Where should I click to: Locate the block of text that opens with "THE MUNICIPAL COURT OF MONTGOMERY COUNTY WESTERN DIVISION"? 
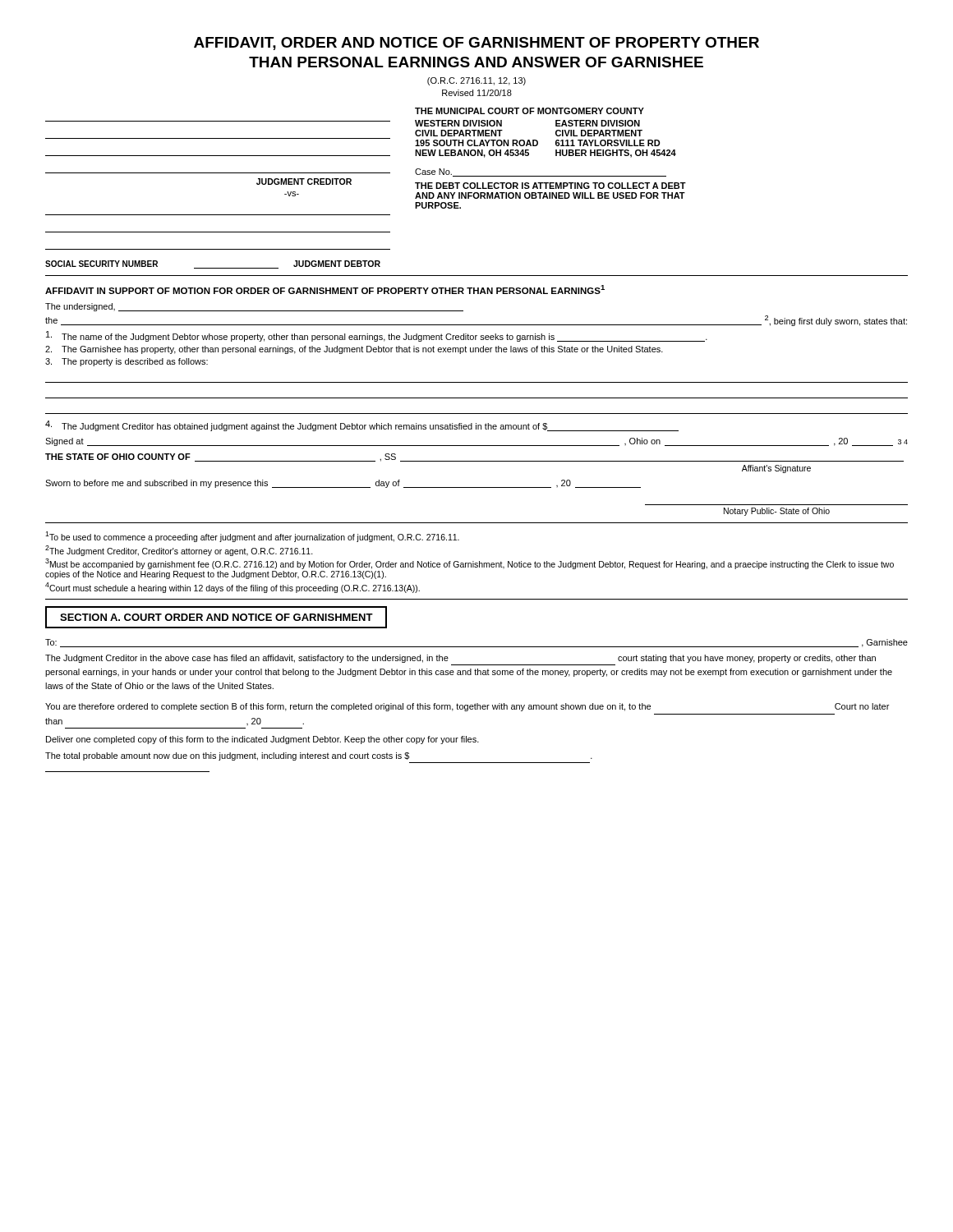click(x=661, y=158)
